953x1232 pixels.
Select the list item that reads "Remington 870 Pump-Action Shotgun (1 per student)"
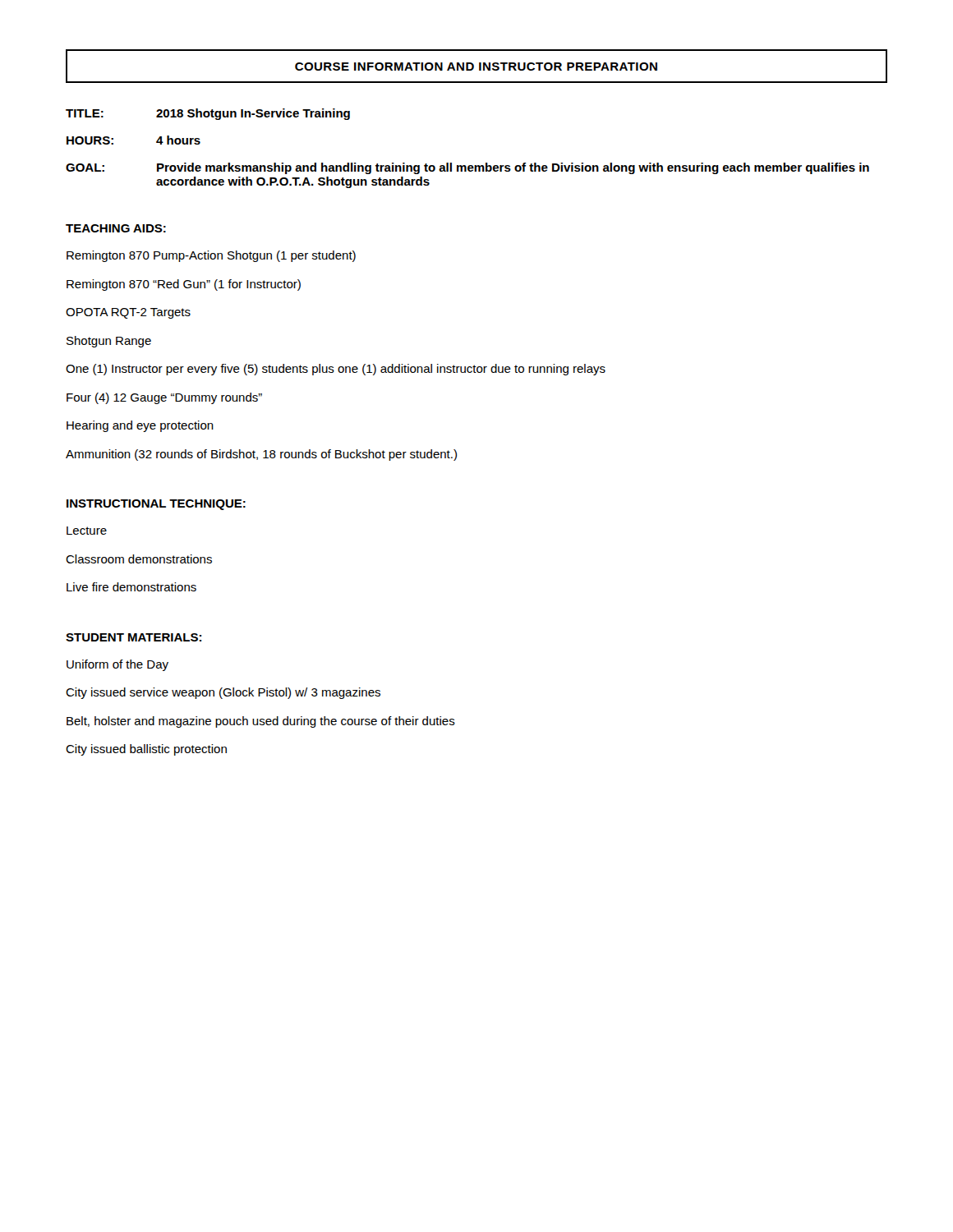tap(211, 255)
